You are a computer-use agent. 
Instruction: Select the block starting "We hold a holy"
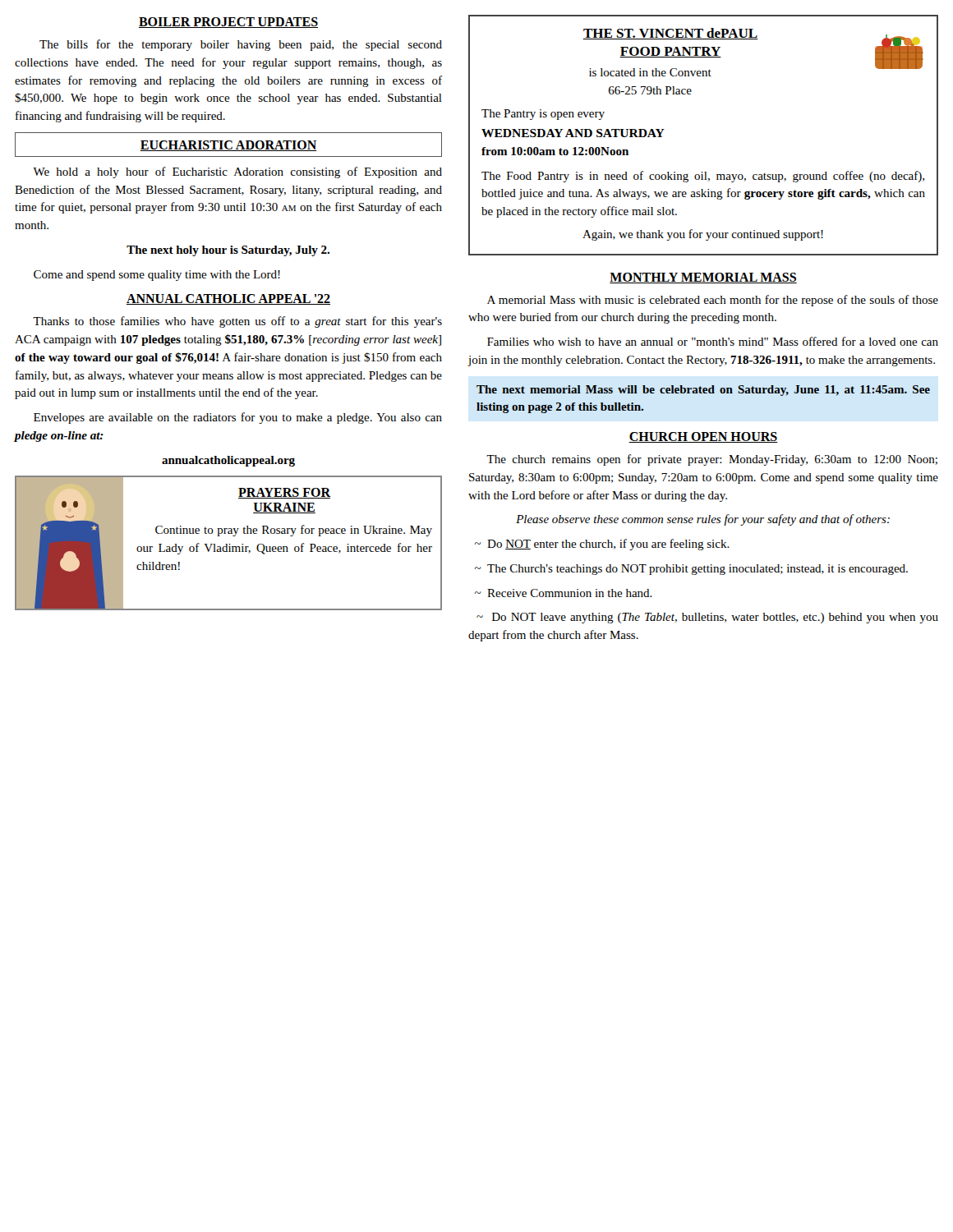[x=237, y=172]
